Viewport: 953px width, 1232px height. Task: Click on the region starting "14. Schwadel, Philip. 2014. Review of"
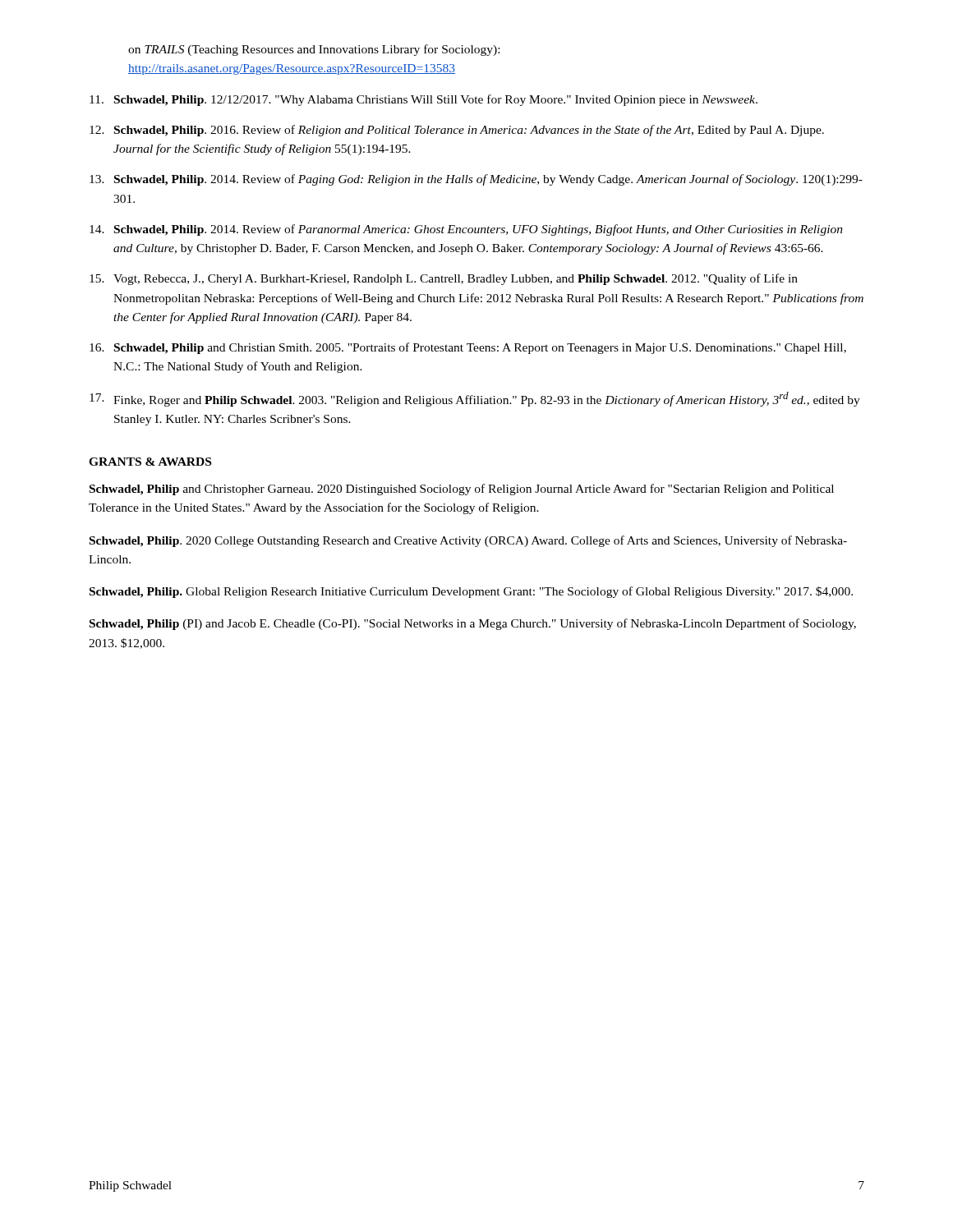[476, 238]
